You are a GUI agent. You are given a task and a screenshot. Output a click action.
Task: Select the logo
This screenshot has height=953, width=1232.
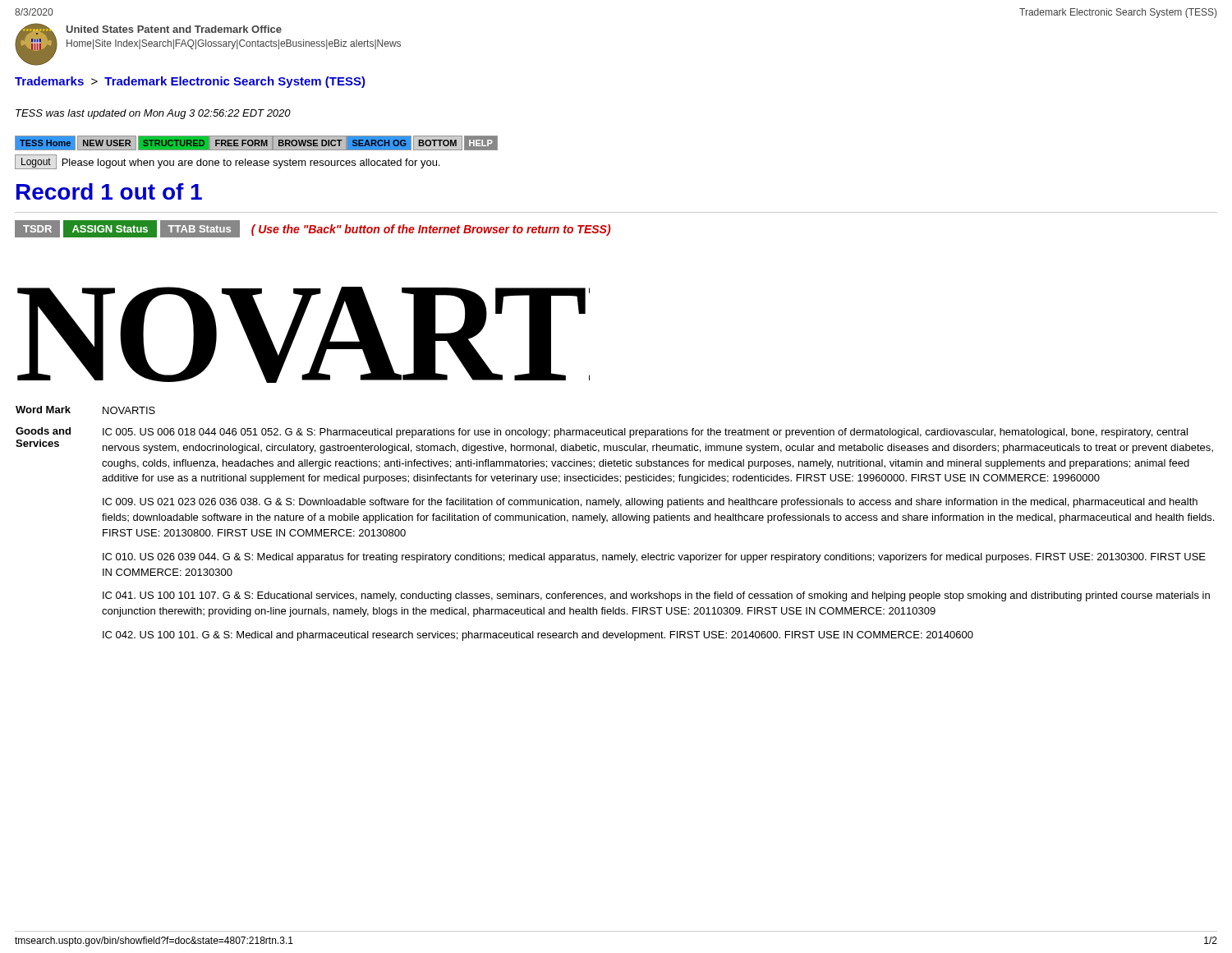pyautogui.click(x=616, y=322)
